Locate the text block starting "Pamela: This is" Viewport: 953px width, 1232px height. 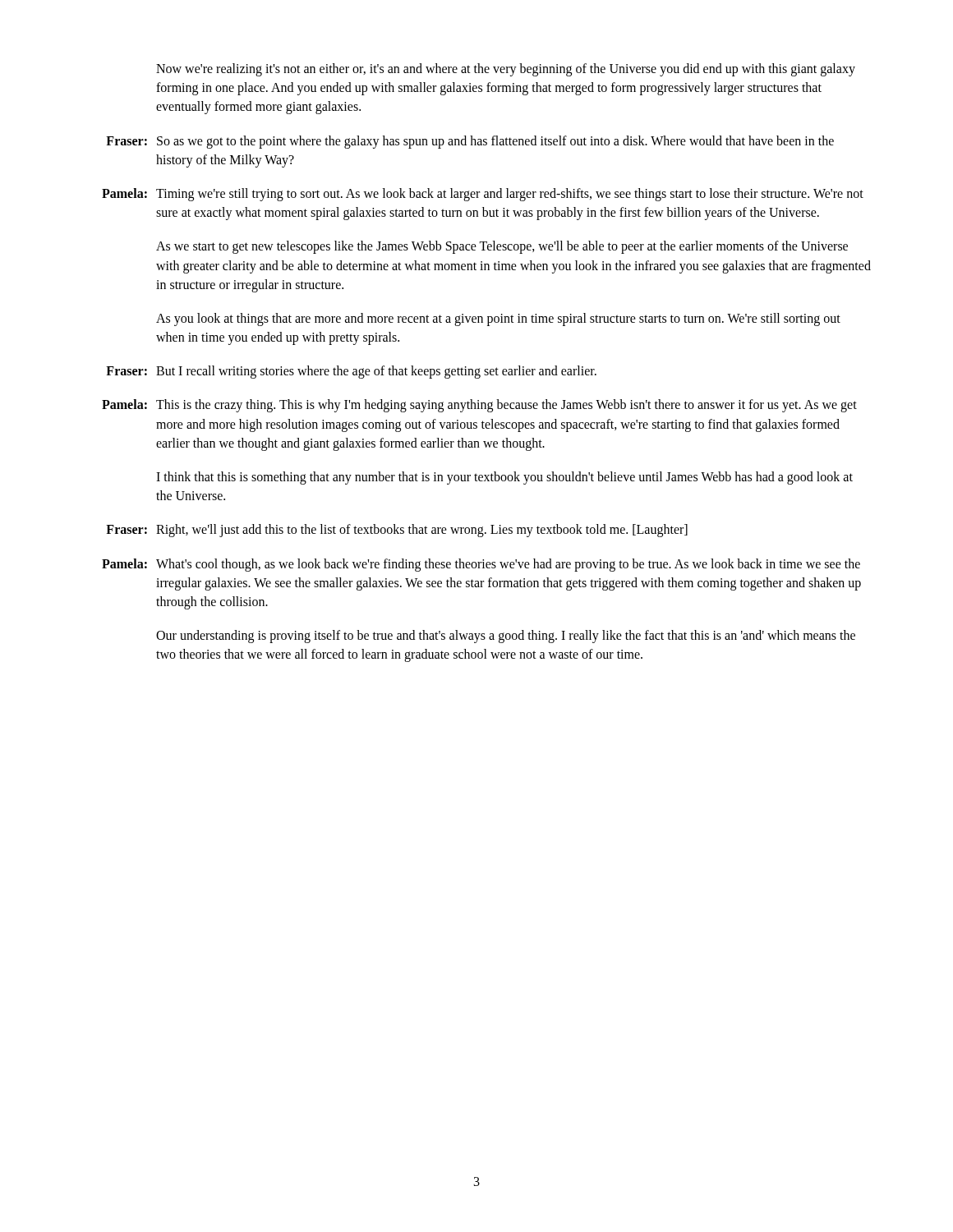pyautogui.click(x=476, y=424)
